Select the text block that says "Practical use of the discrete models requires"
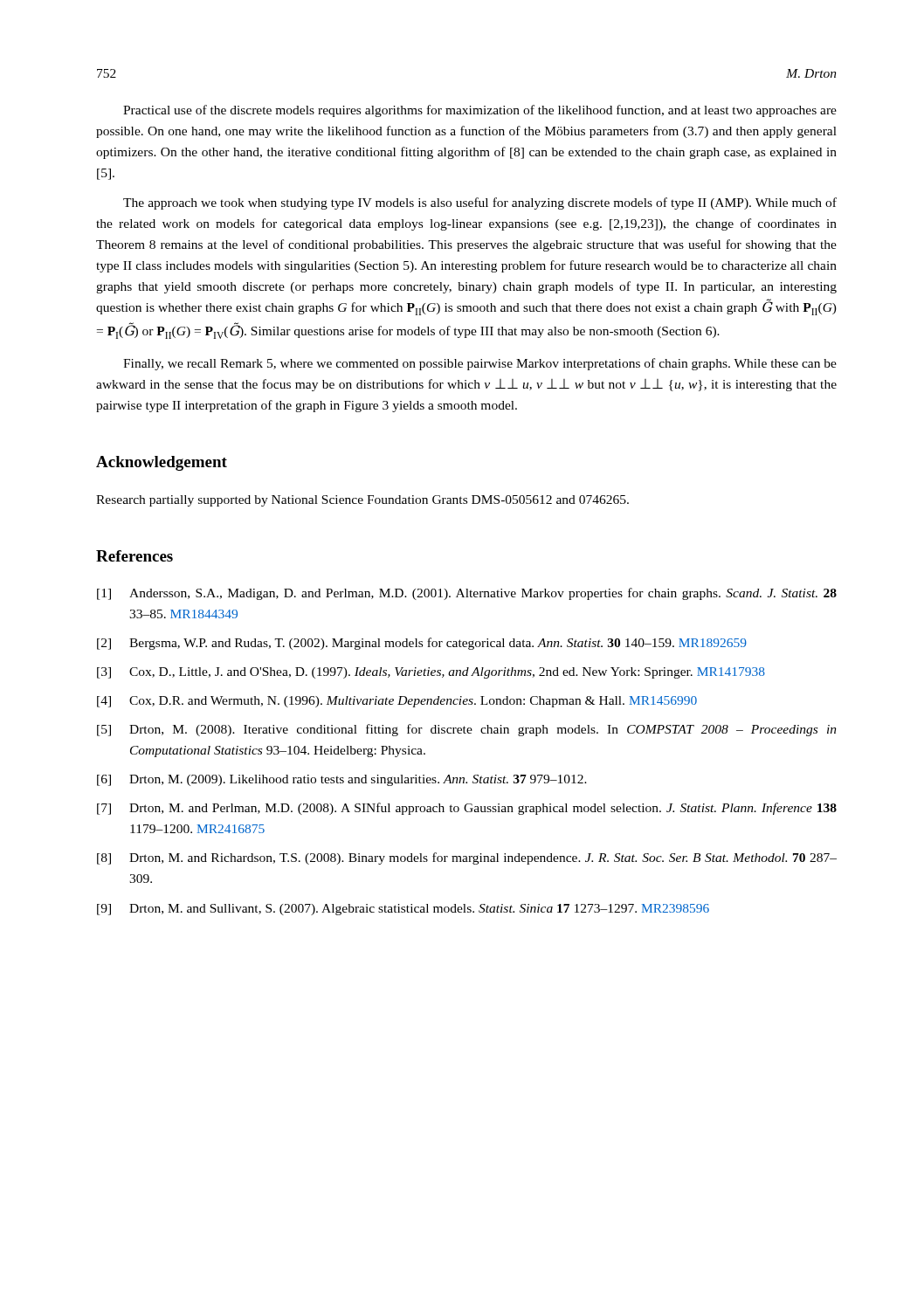Viewport: 924px width, 1310px height. click(466, 142)
